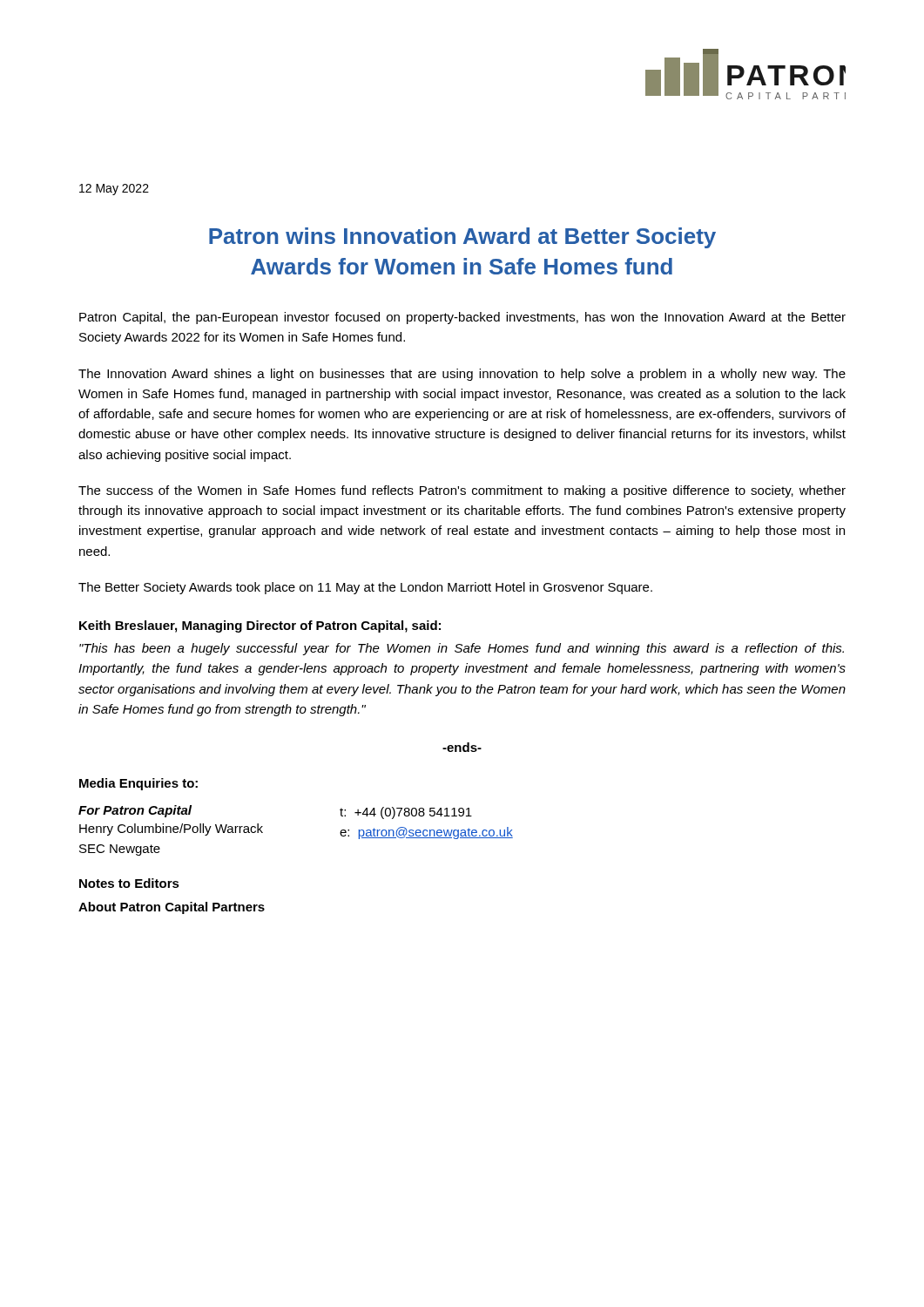Find the section header containing "Keith Breslauer, Managing"

tap(260, 625)
